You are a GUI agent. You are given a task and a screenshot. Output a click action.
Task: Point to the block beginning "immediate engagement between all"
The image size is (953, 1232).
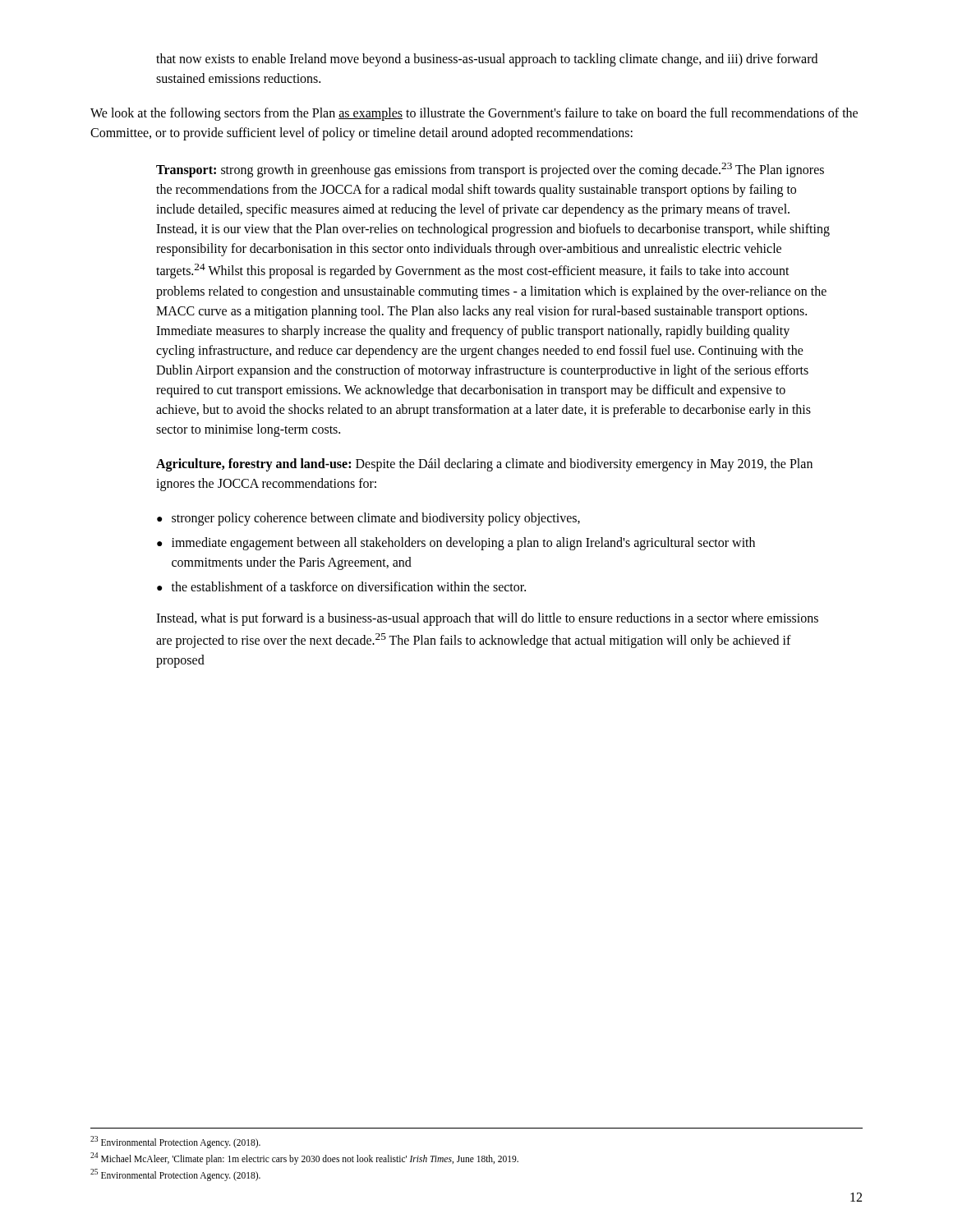click(x=463, y=552)
